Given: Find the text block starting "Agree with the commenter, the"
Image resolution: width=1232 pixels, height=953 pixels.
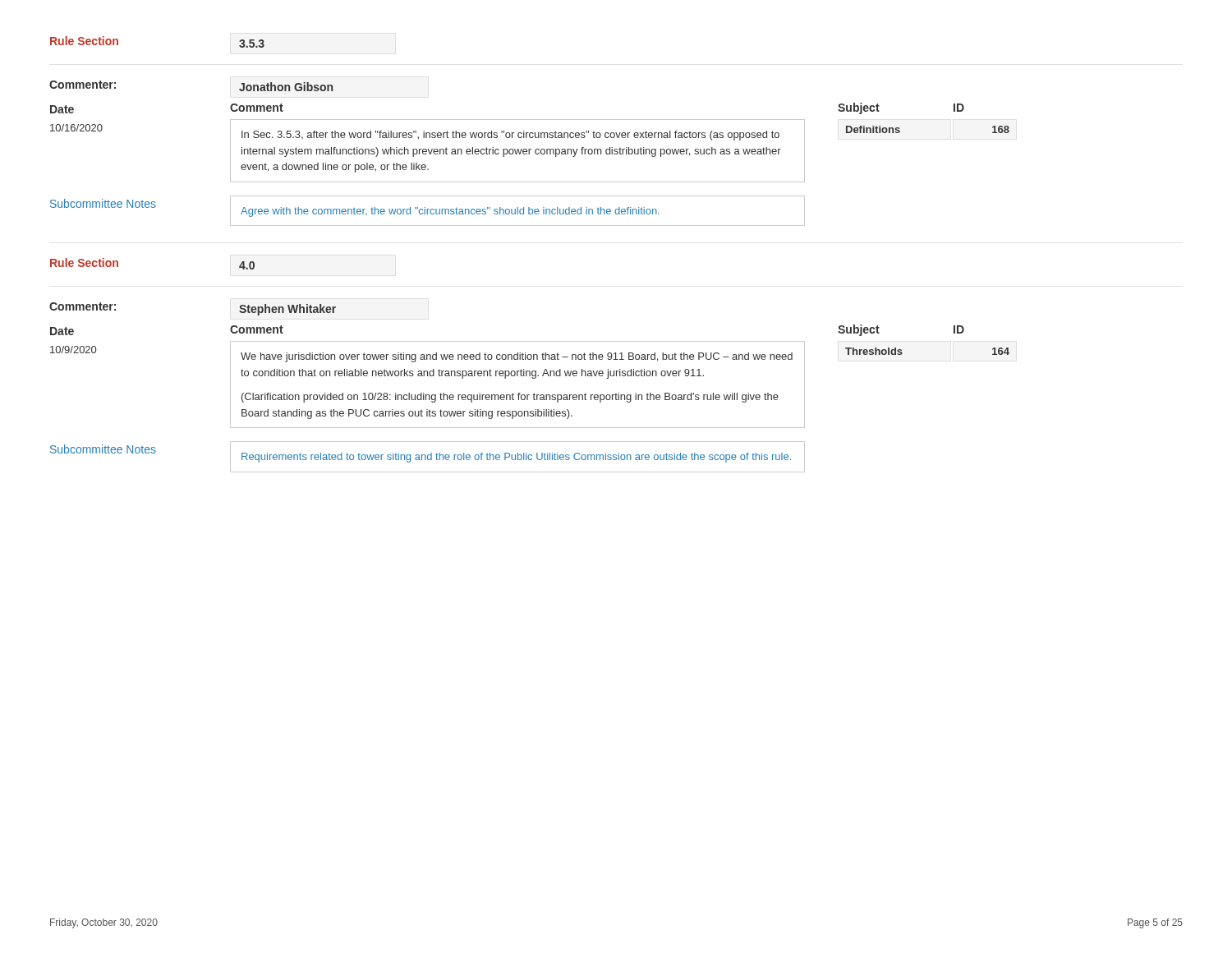Looking at the screenshot, I should (x=517, y=211).
